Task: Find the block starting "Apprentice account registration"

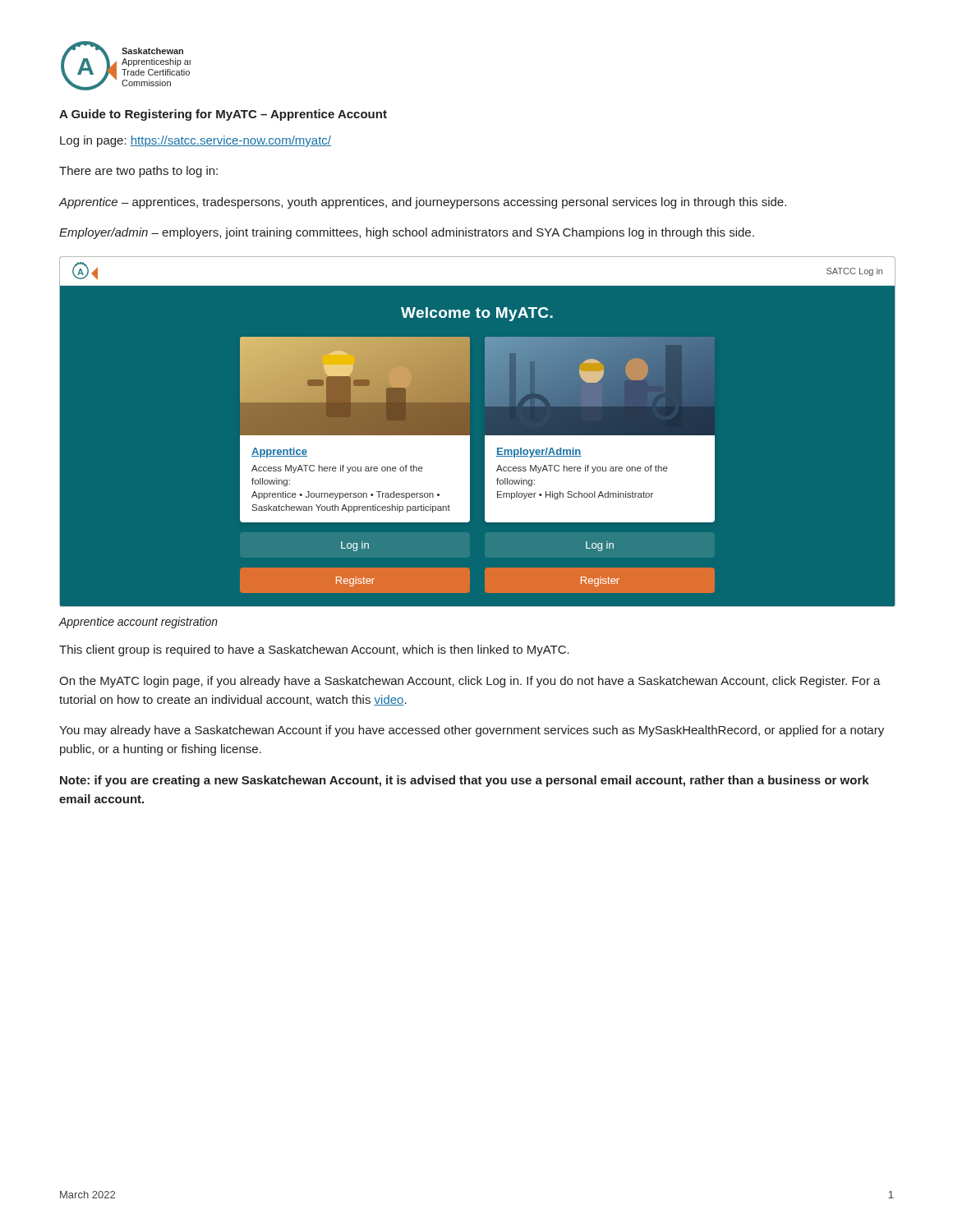Action: pyautogui.click(x=138, y=622)
